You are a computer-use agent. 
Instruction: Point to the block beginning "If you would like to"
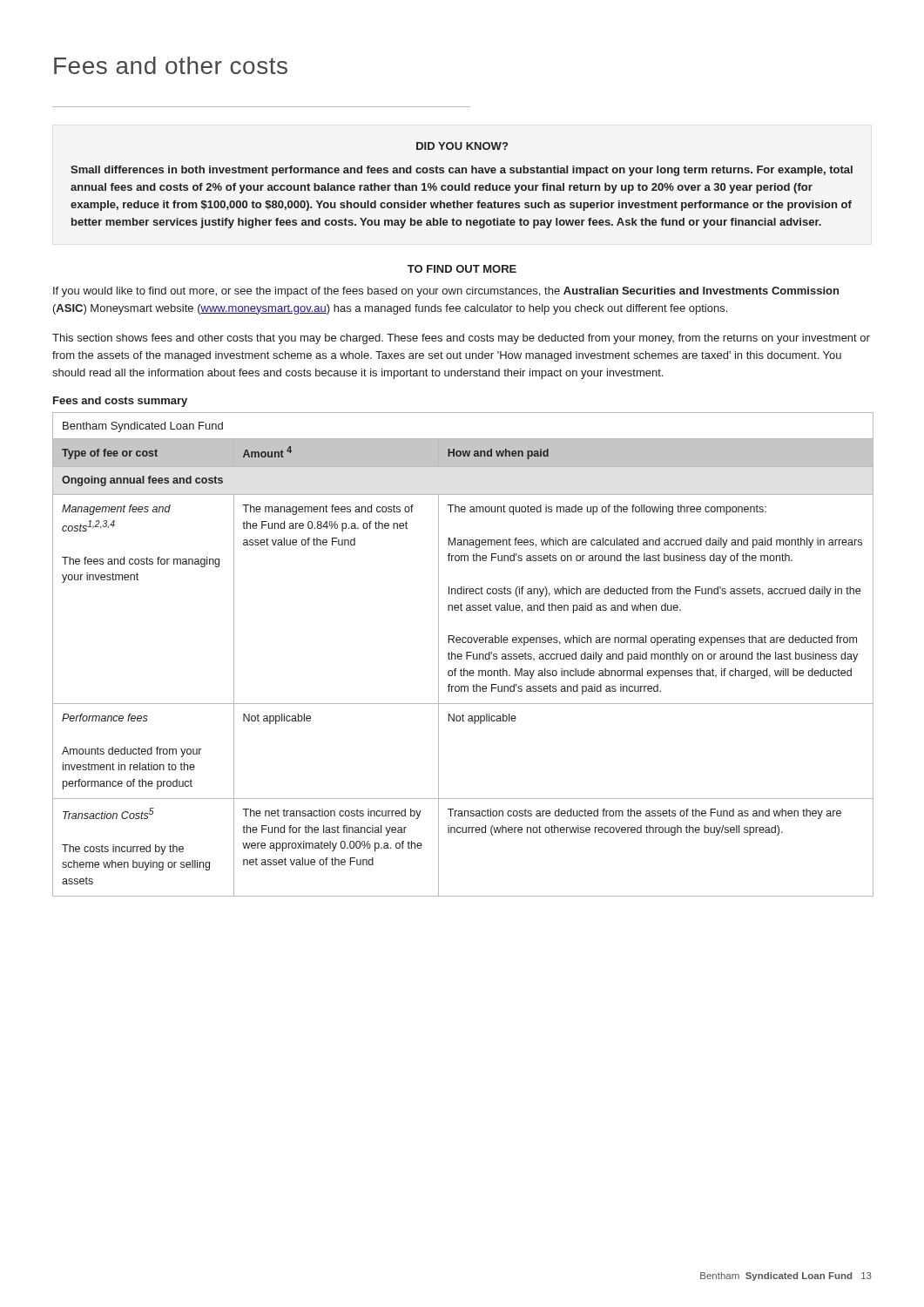pyautogui.click(x=446, y=299)
